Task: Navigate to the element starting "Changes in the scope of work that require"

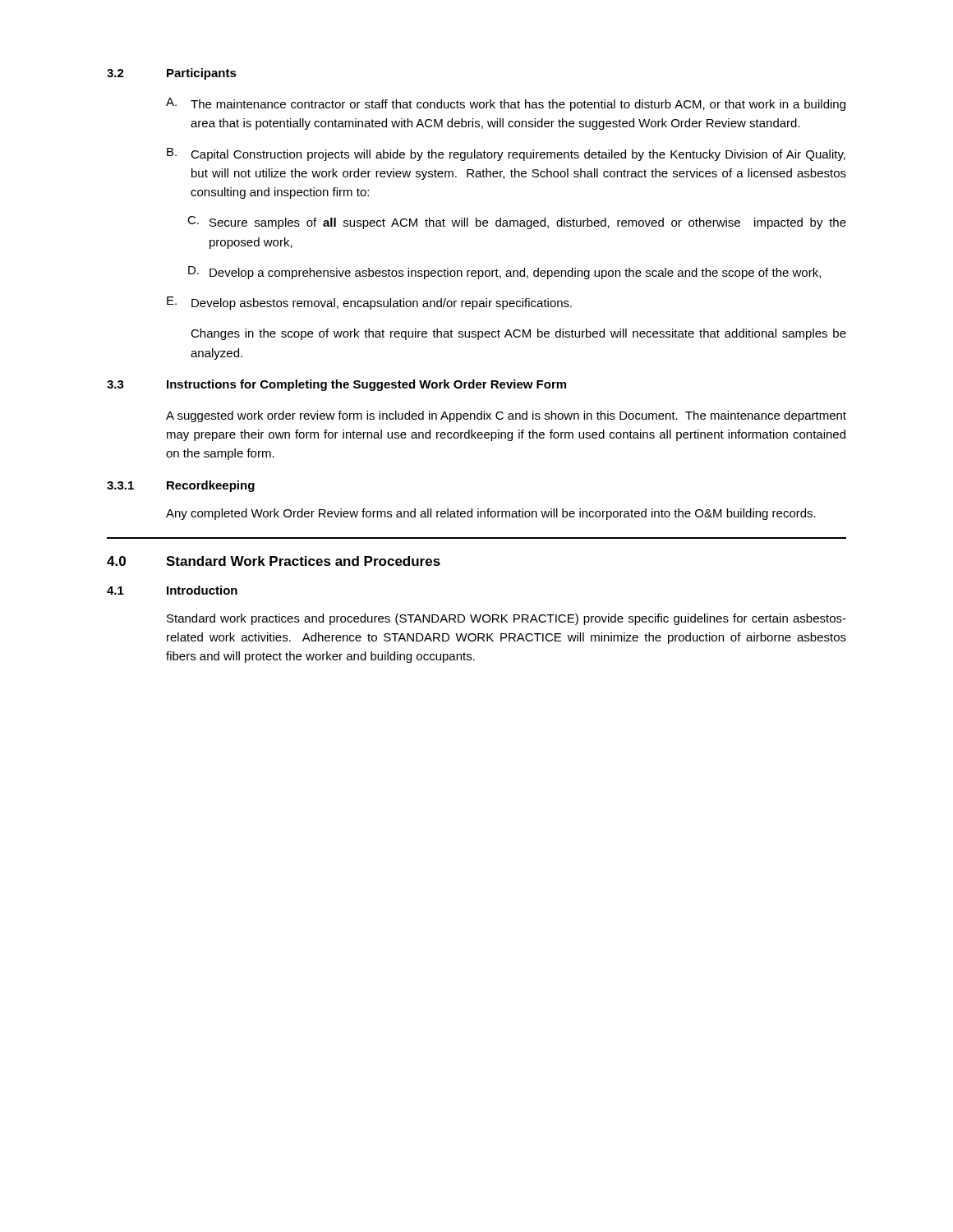Action: pyautogui.click(x=518, y=343)
